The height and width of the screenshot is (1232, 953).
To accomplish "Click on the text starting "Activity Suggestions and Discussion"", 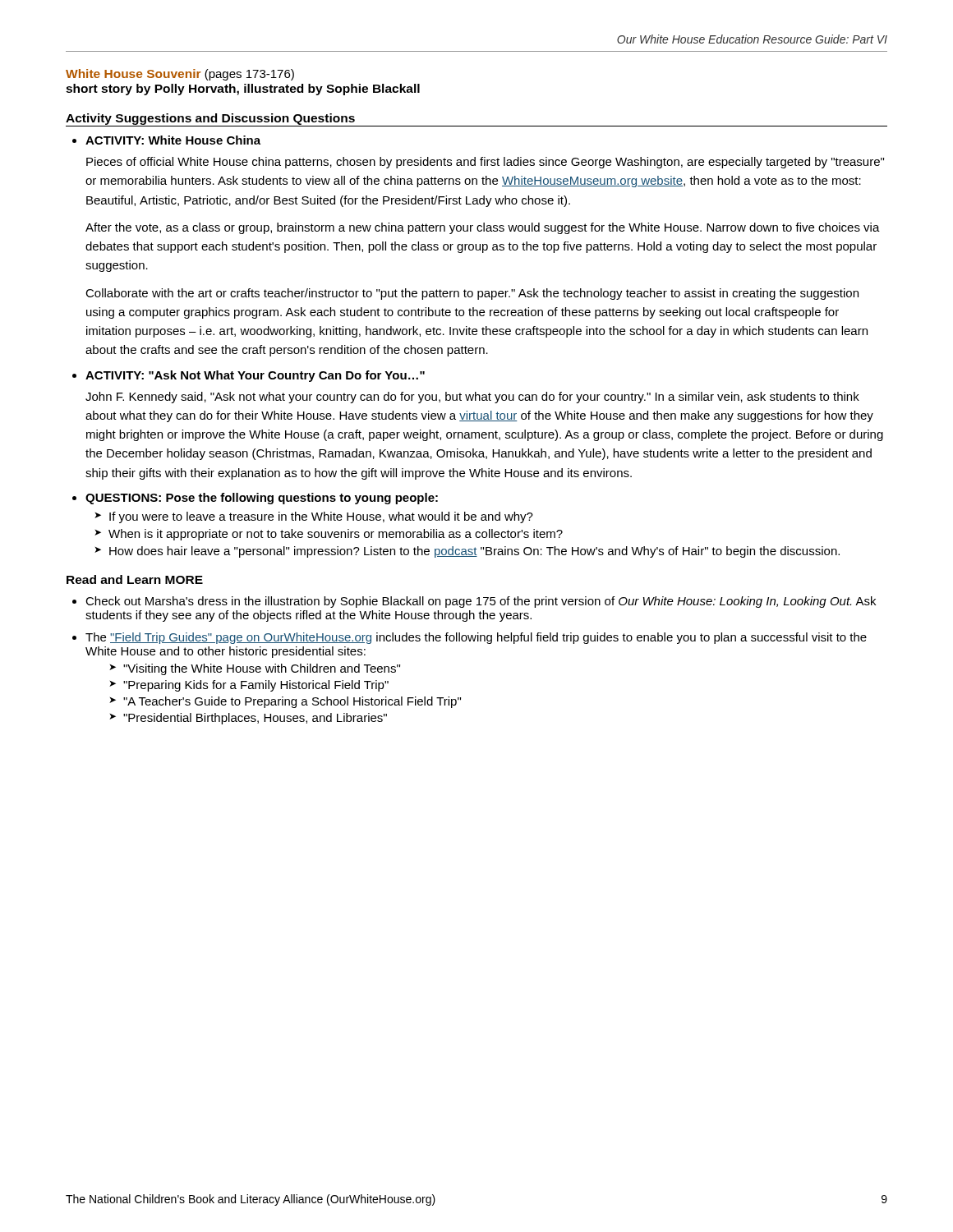I will (210, 118).
